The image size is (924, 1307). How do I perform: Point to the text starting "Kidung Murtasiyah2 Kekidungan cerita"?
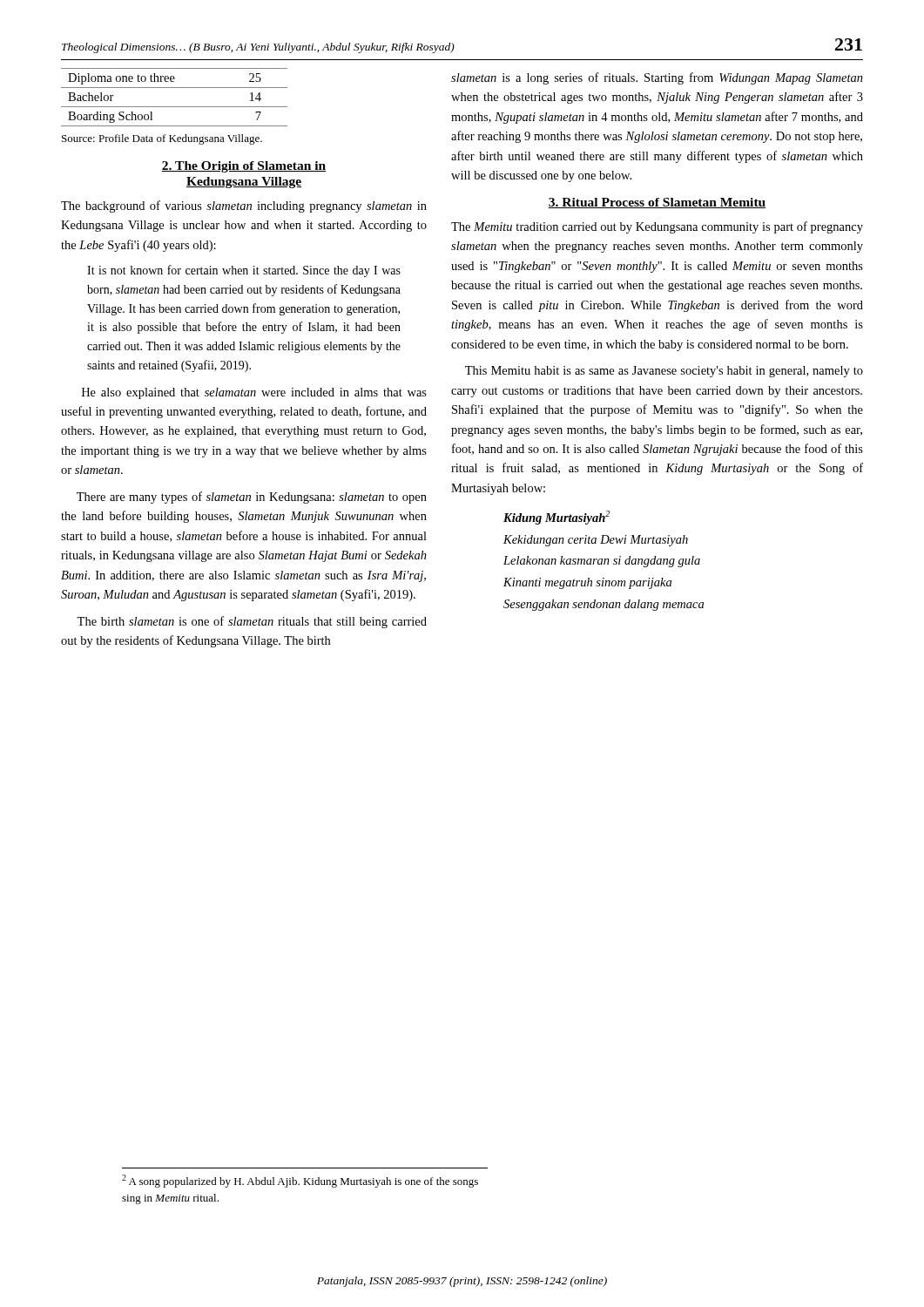pyautogui.click(x=604, y=560)
